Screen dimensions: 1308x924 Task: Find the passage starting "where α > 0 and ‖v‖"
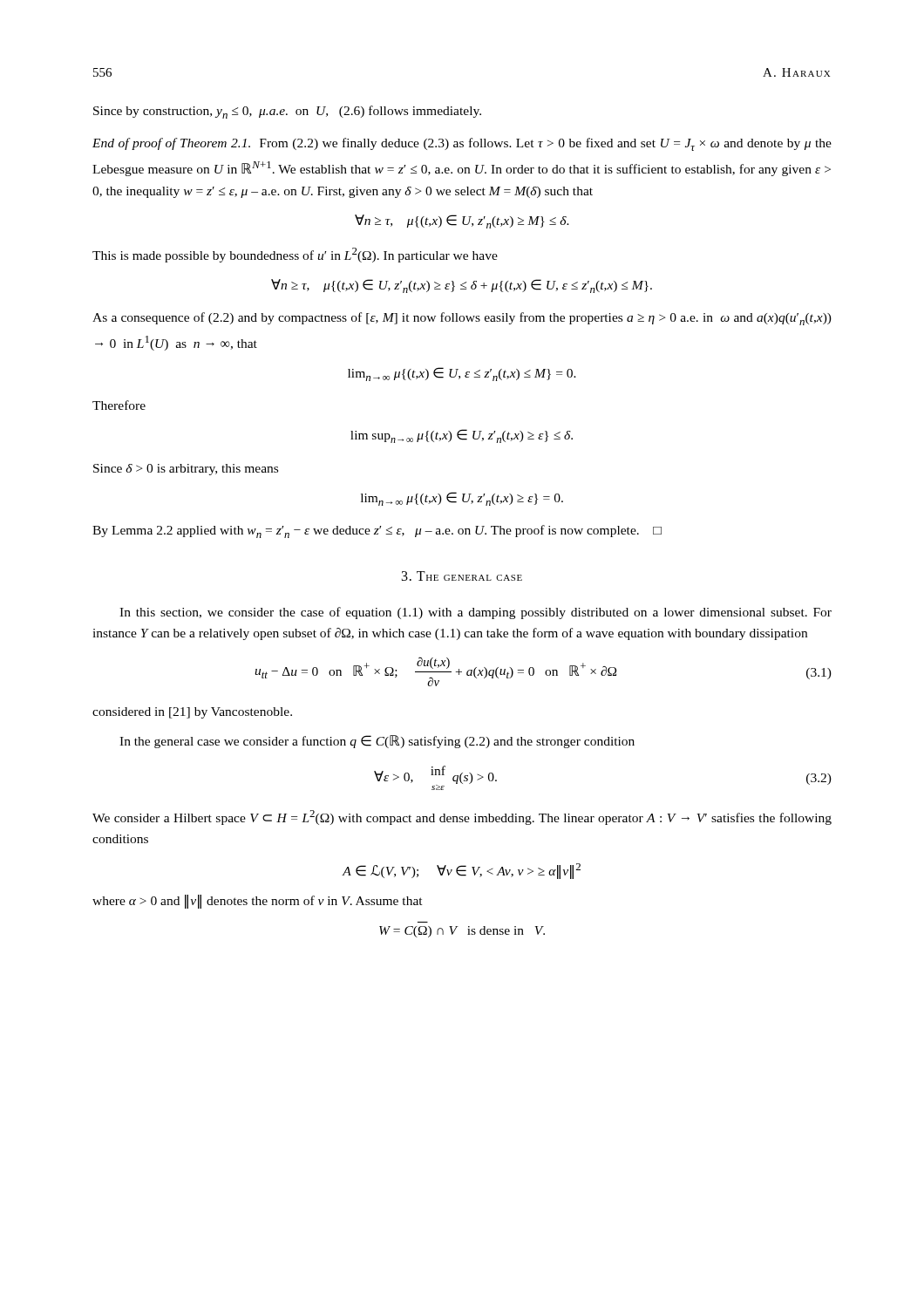(258, 902)
